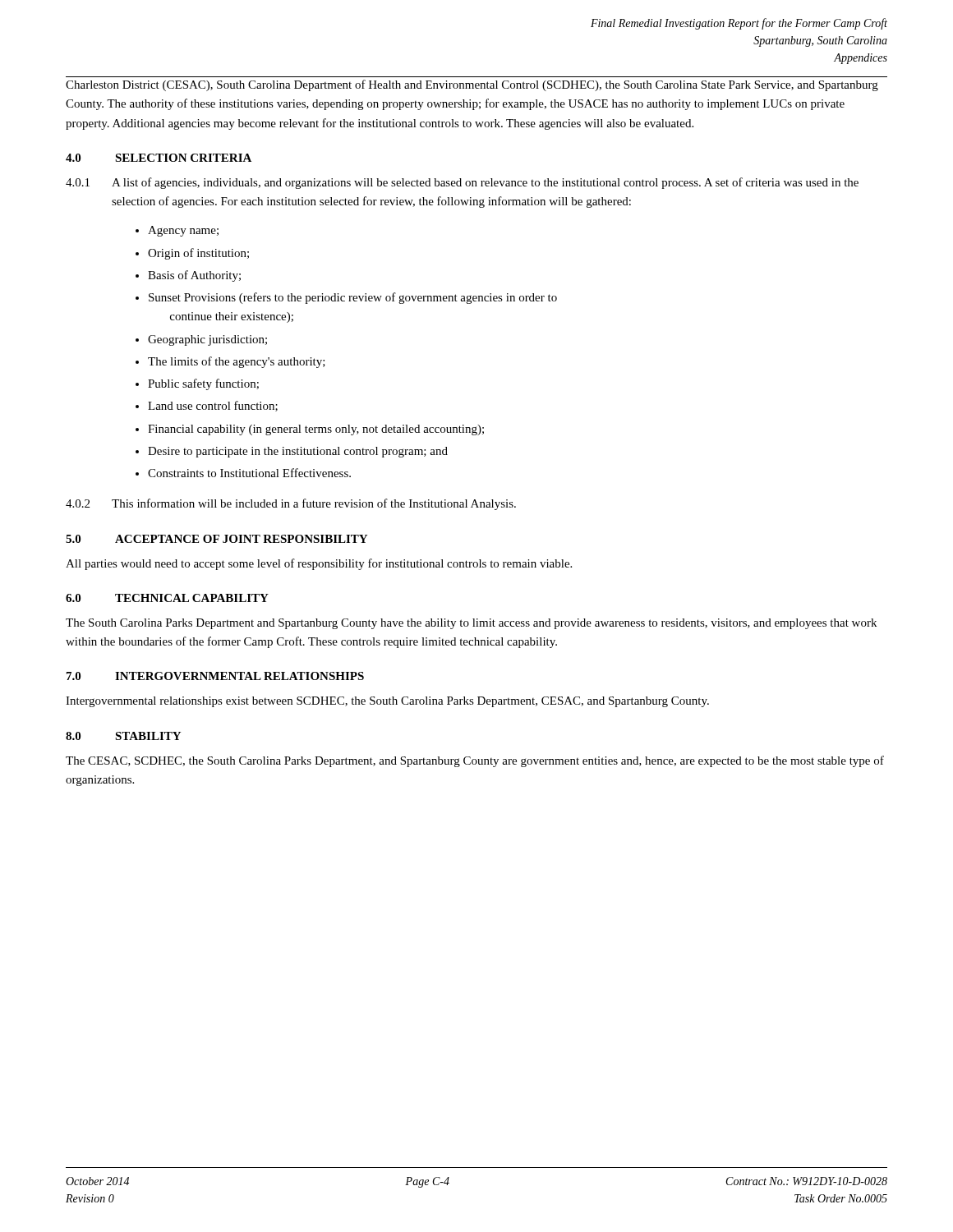Locate the list item with the text "Agency name;"
The height and width of the screenshot is (1232, 953).
point(184,230)
